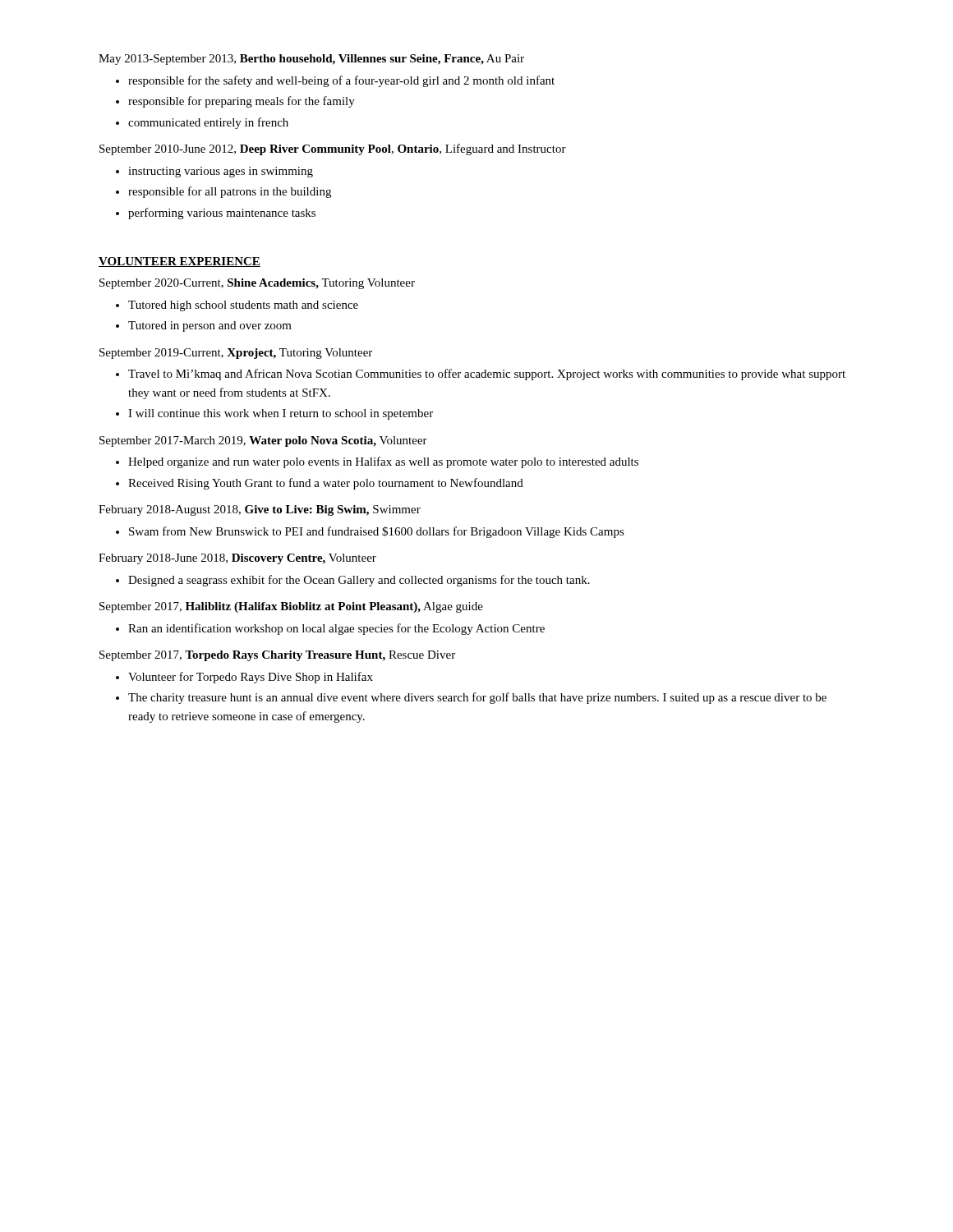953x1232 pixels.
Task: Point to the block starting "Tutored high school students math and science"
Action: point(243,304)
